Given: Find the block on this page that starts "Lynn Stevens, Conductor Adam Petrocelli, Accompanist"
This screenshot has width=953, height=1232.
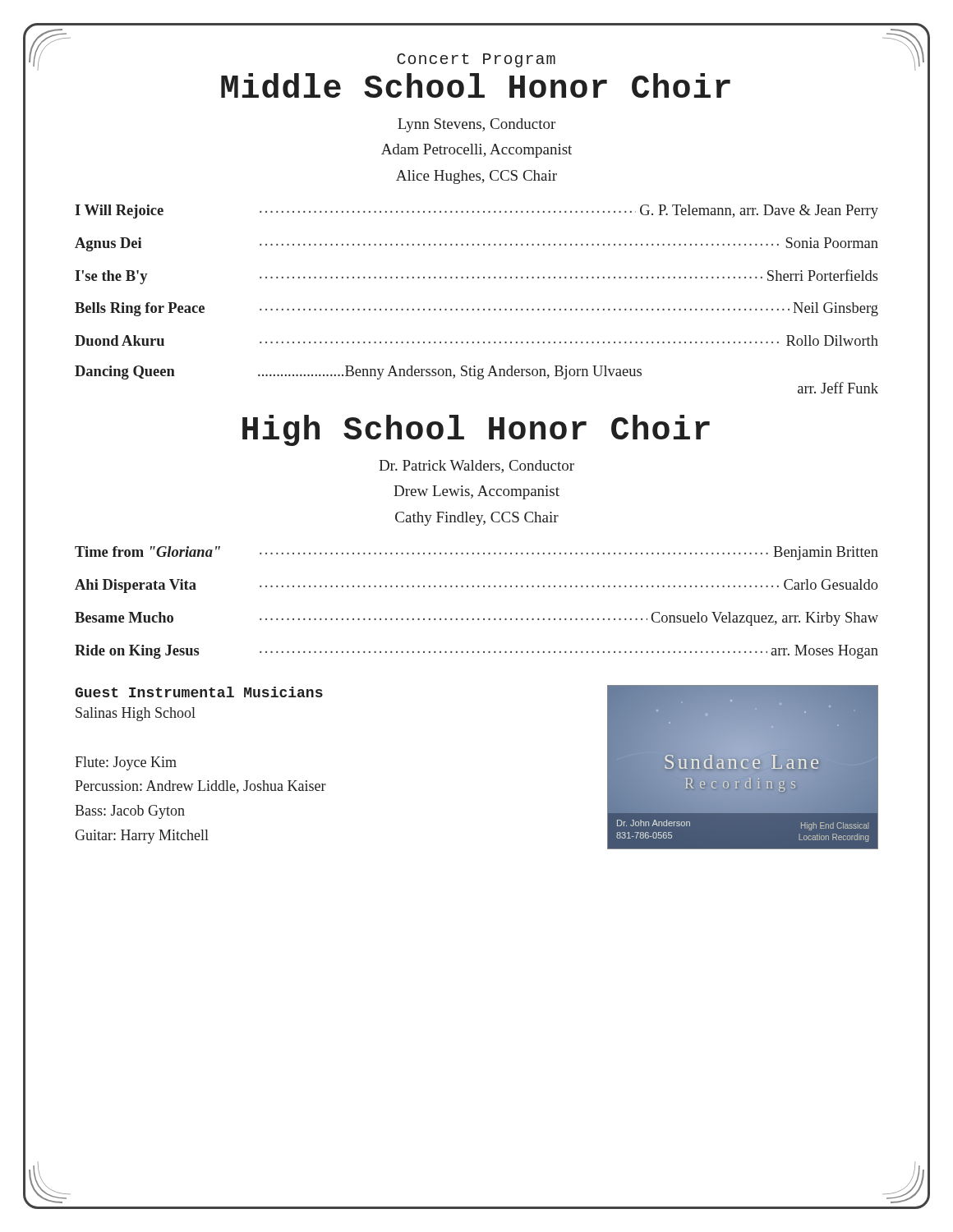Looking at the screenshot, I should (476, 149).
